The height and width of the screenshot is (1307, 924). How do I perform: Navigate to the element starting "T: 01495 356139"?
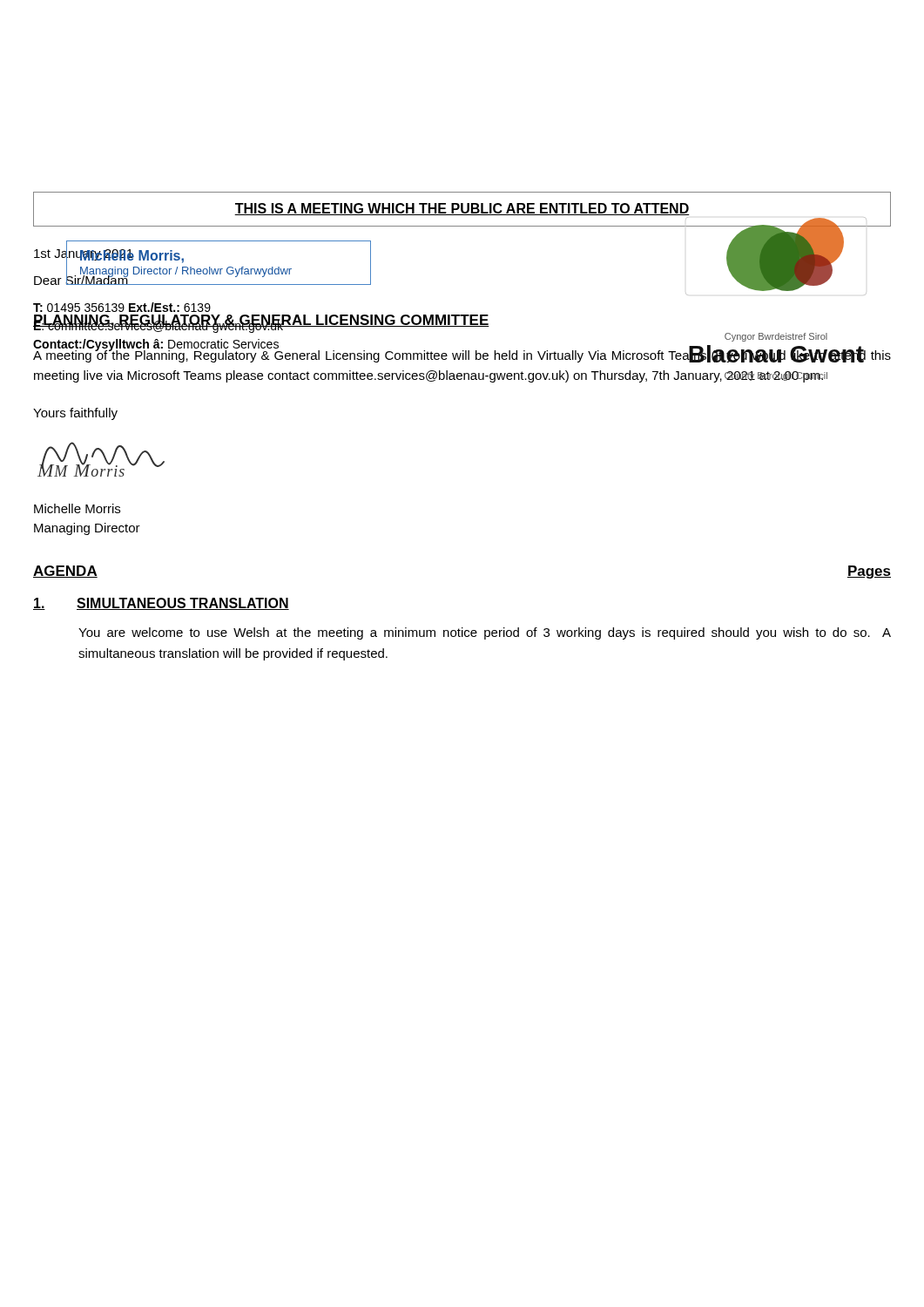point(122,308)
